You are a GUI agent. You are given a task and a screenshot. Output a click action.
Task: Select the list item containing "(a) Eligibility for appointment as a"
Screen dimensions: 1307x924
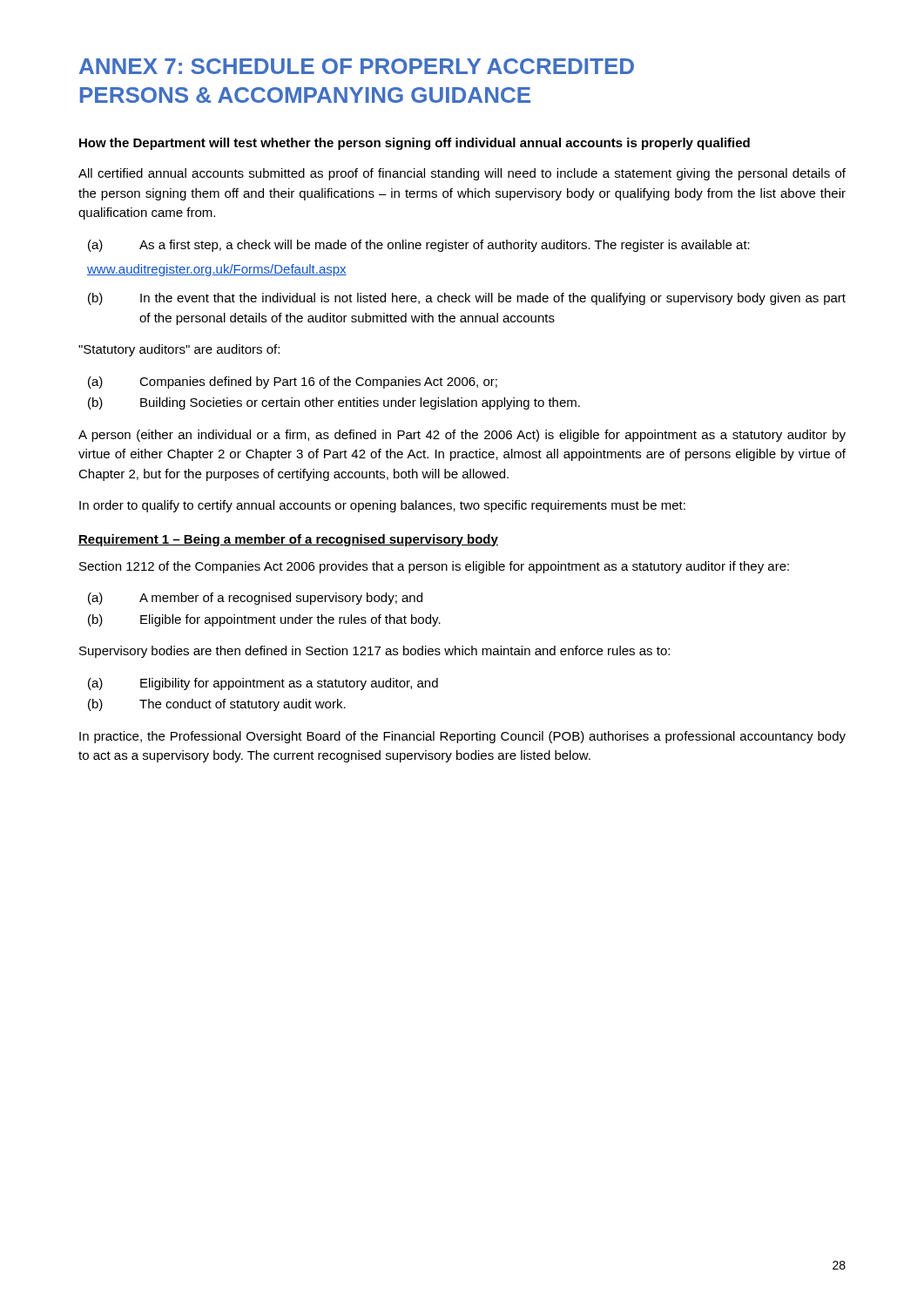tap(263, 684)
